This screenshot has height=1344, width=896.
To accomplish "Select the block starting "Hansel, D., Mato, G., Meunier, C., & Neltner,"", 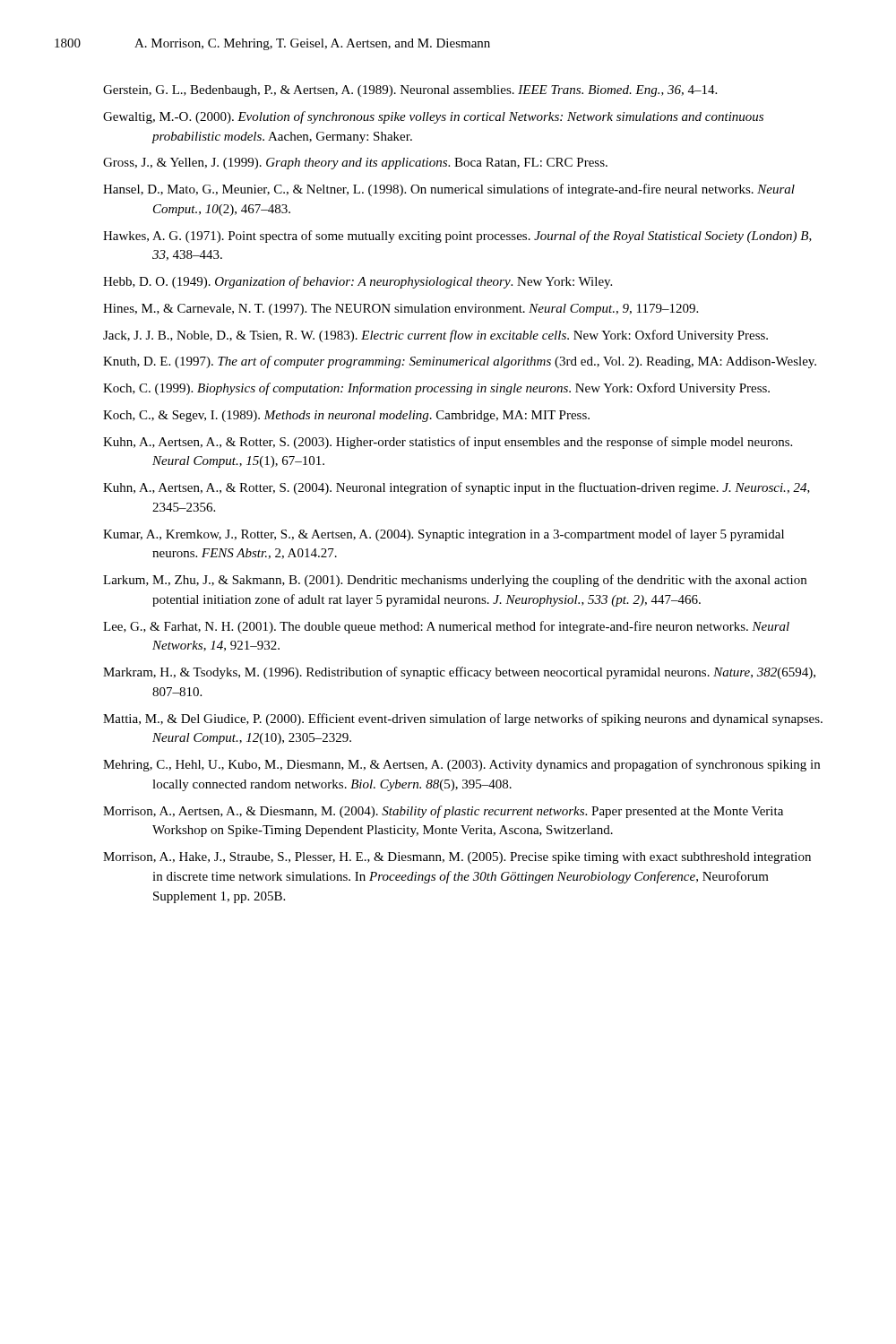I will tap(449, 199).
